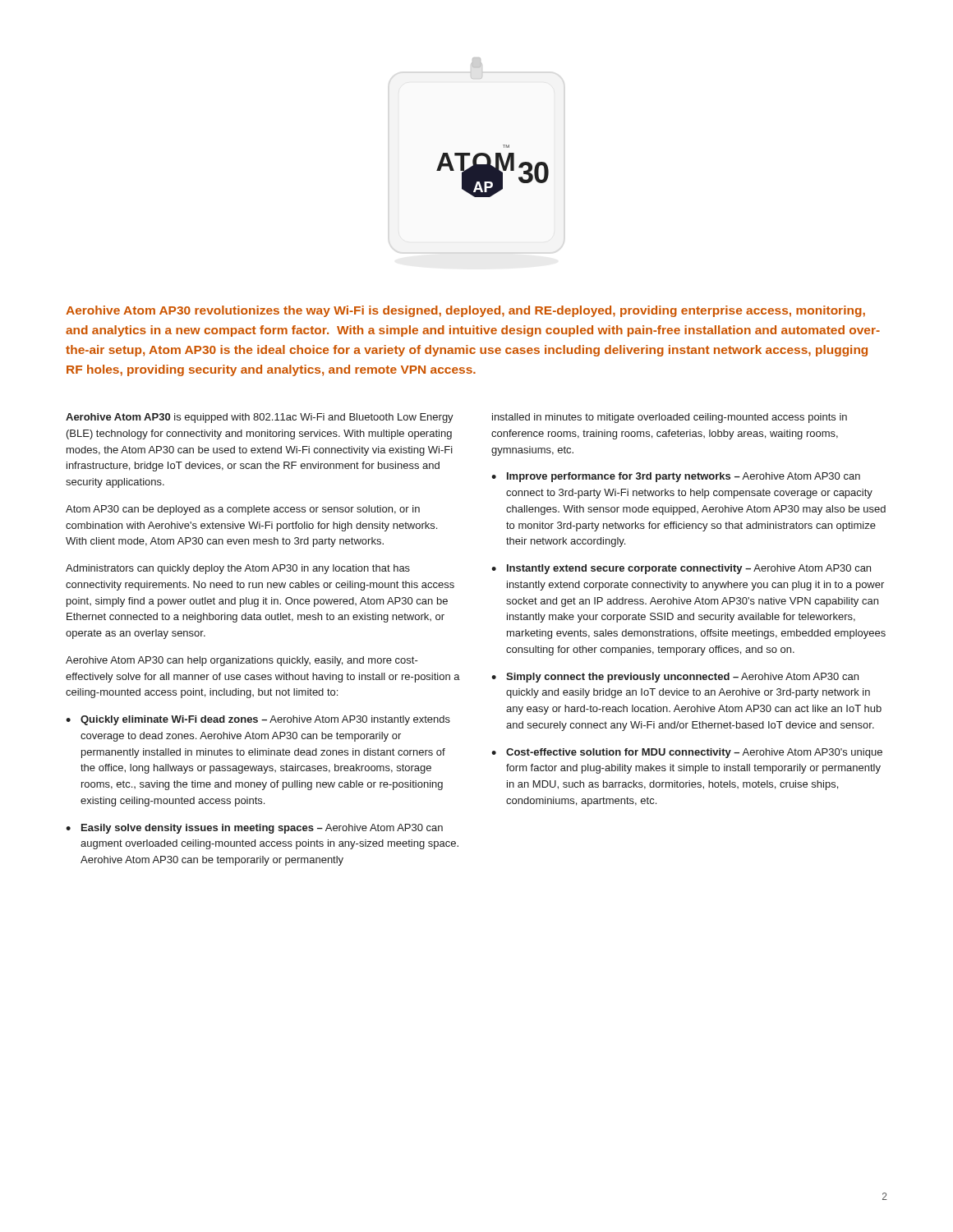Image resolution: width=953 pixels, height=1232 pixels.
Task: Find the photo
Action: pos(476,160)
